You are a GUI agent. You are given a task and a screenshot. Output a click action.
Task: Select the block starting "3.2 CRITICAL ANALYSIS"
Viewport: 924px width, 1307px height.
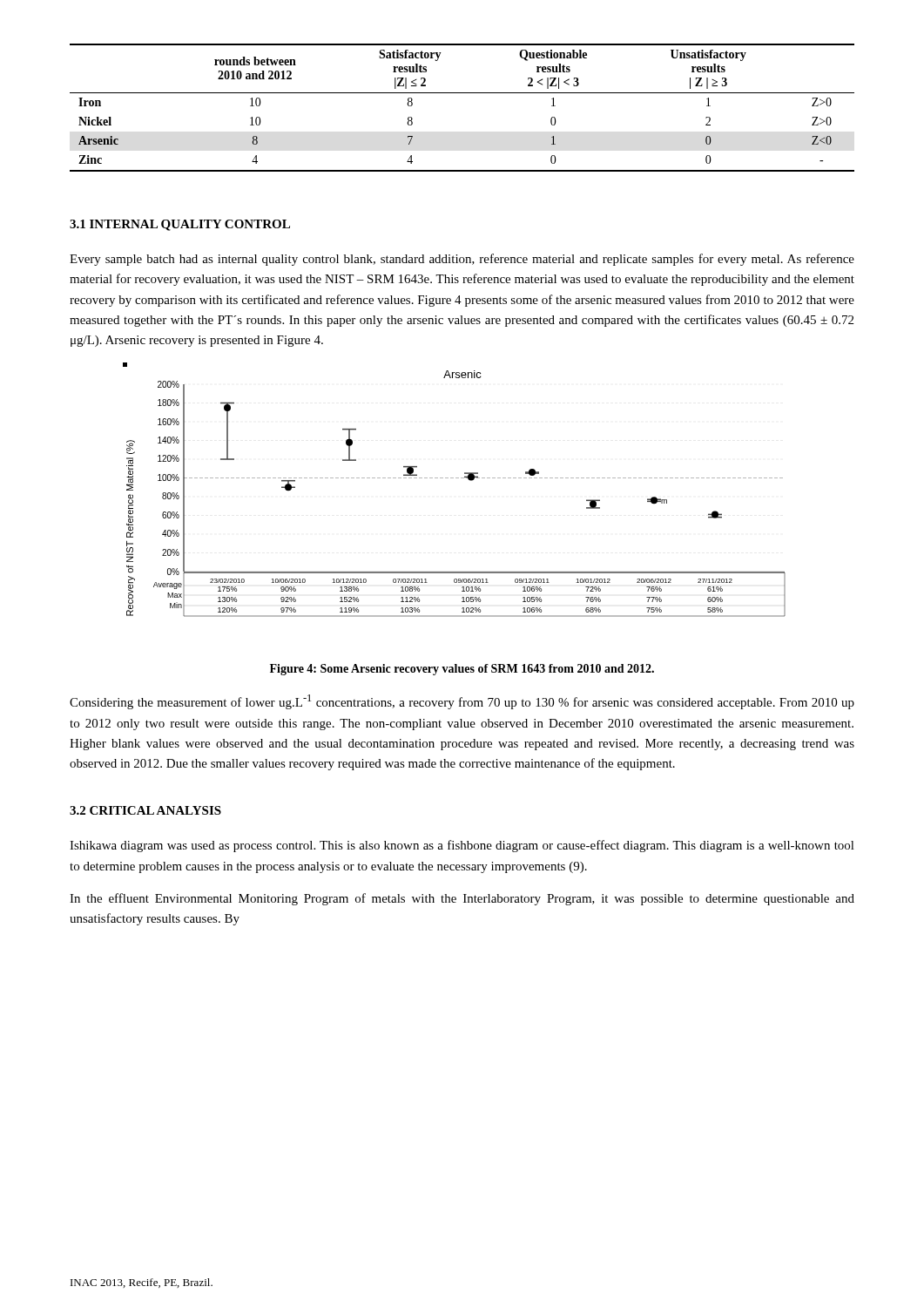click(x=145, y=811)
